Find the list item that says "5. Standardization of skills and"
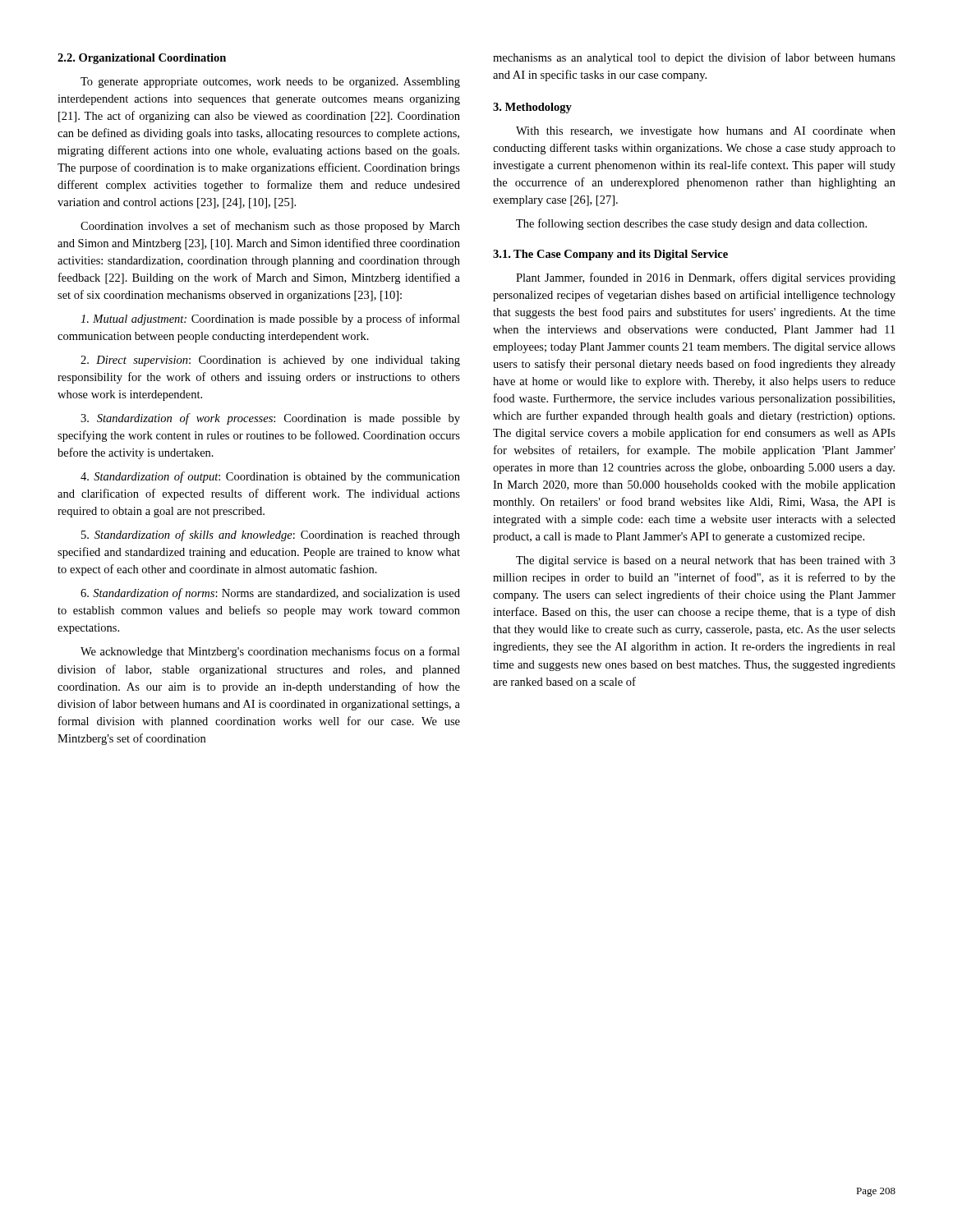953x1232 pixels. pyautogui.click(x=259, y=553)
